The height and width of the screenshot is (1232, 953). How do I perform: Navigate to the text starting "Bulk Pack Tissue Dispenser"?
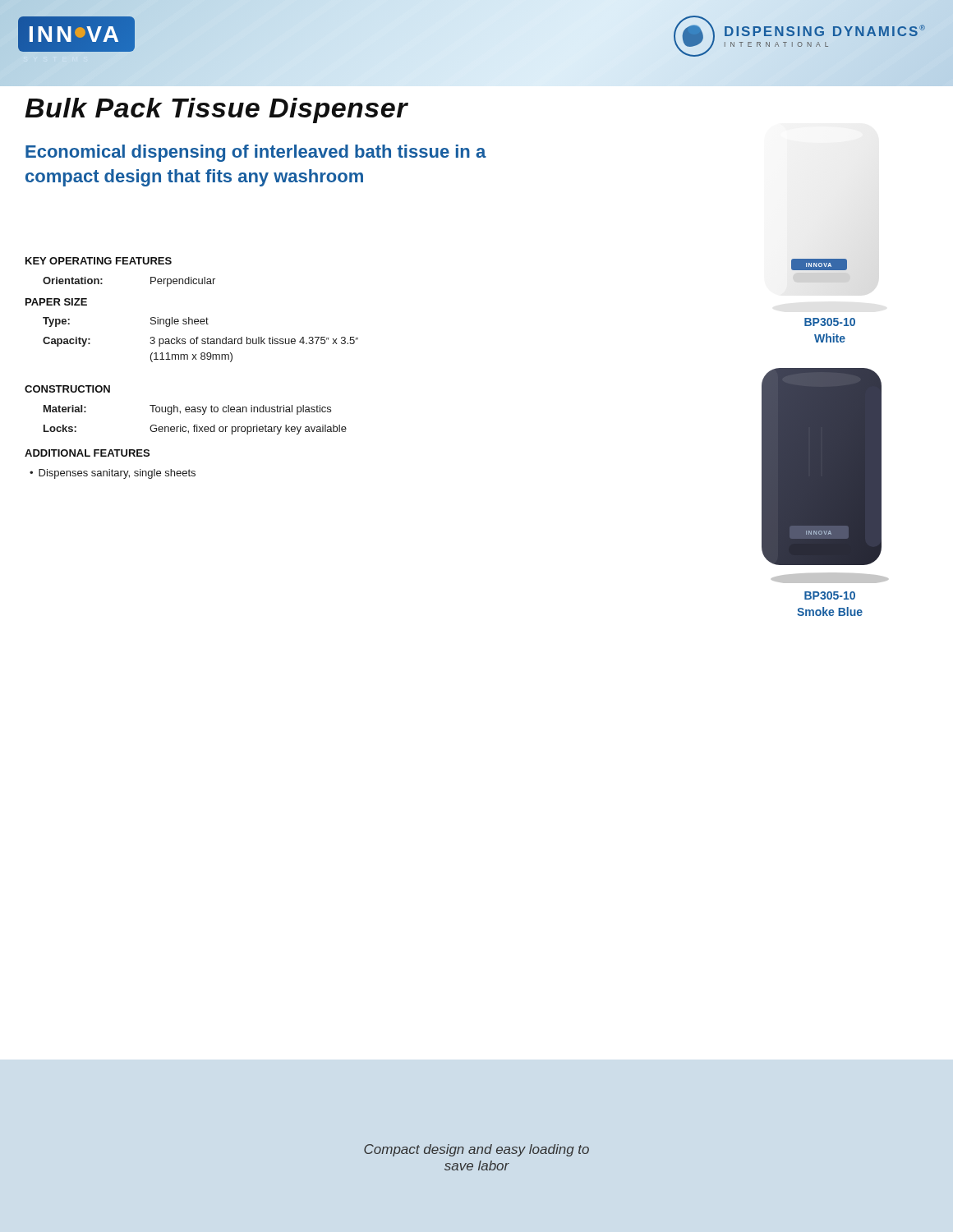click(216, 108)
